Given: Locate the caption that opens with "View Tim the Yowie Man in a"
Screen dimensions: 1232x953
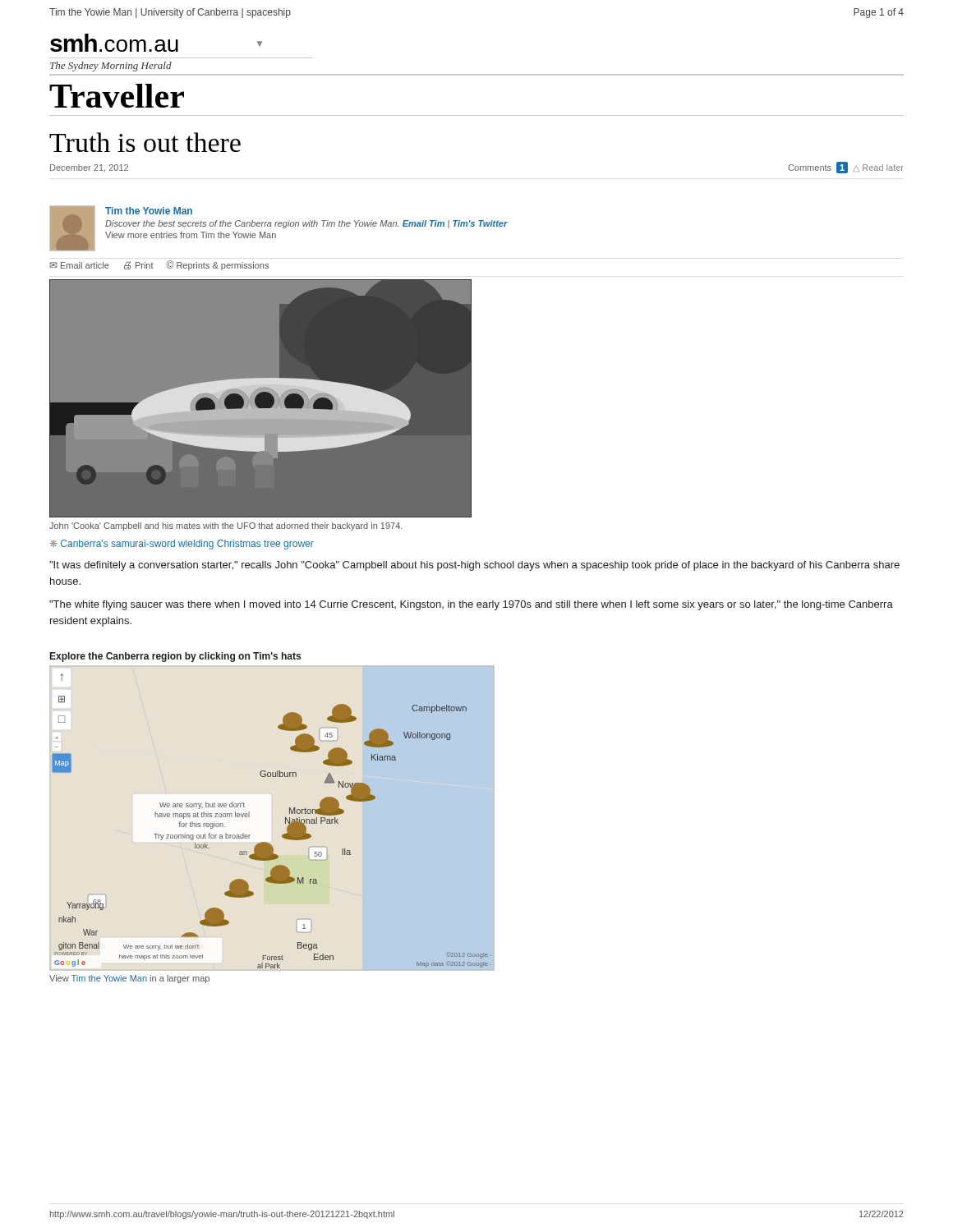Looking at the screenshot, I should coord(130,978).
